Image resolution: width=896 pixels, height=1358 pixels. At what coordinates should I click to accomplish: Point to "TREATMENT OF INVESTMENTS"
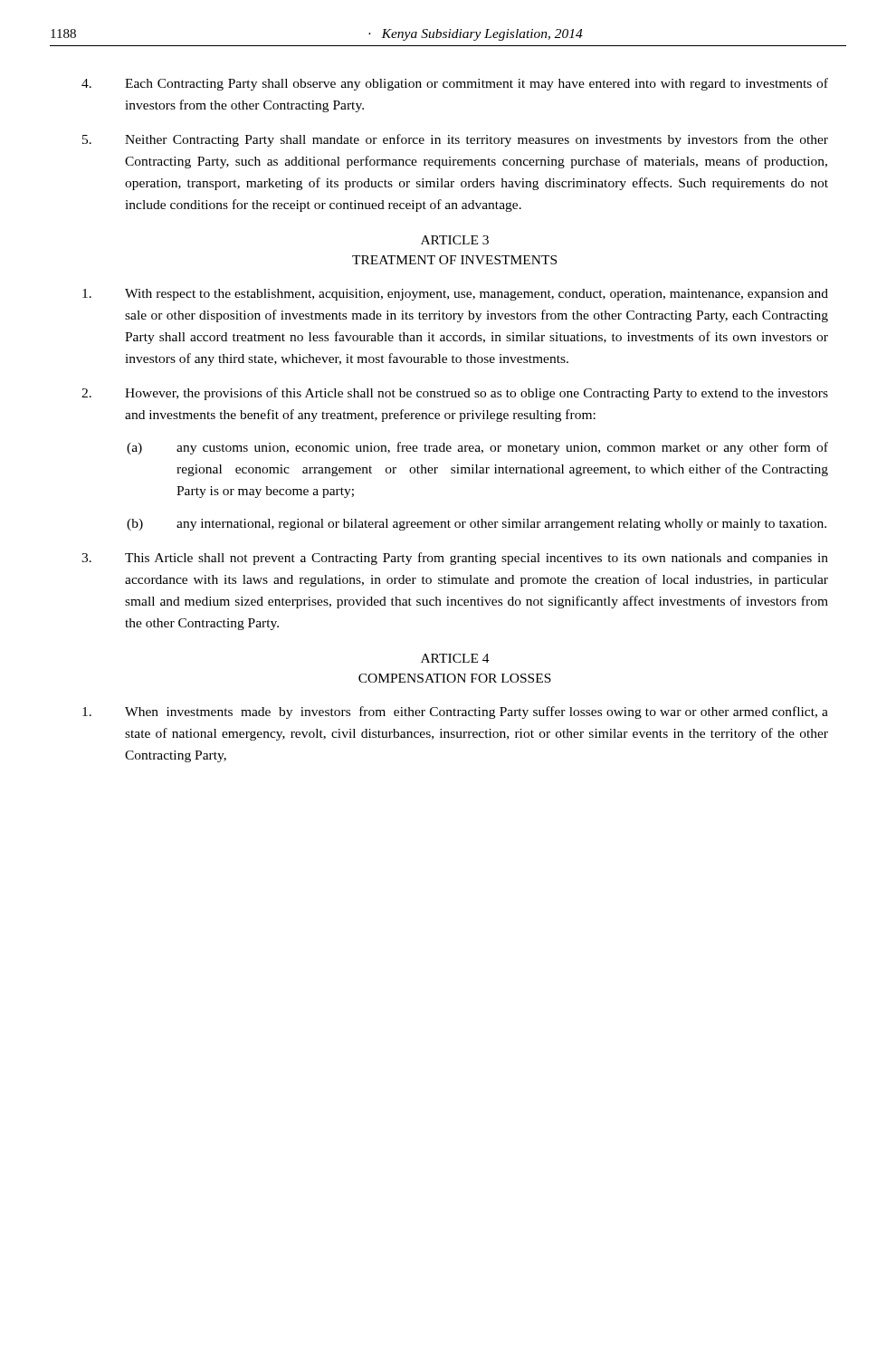tap(455, 259)
